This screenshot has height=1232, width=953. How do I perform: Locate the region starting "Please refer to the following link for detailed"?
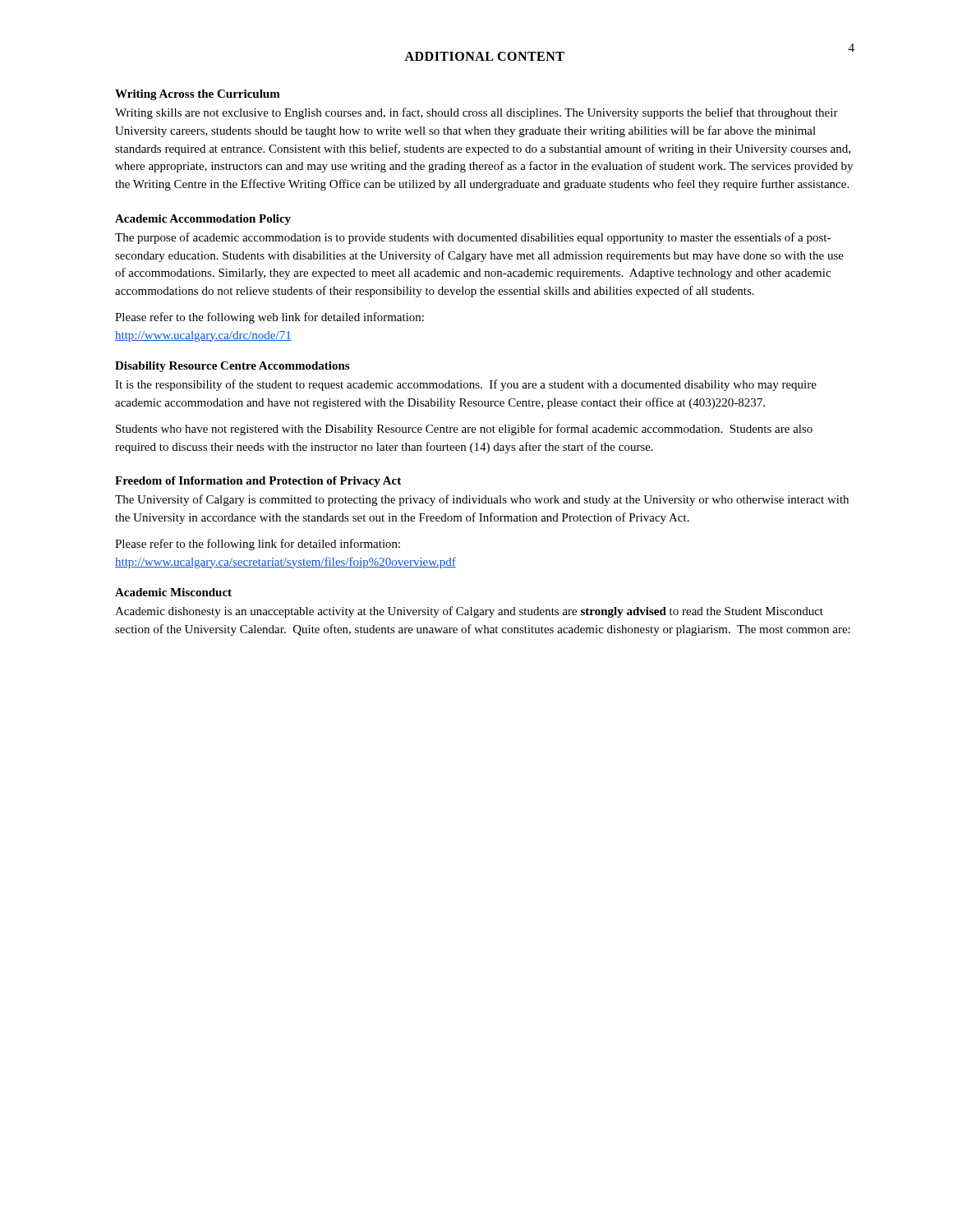(x=285, y=552)
